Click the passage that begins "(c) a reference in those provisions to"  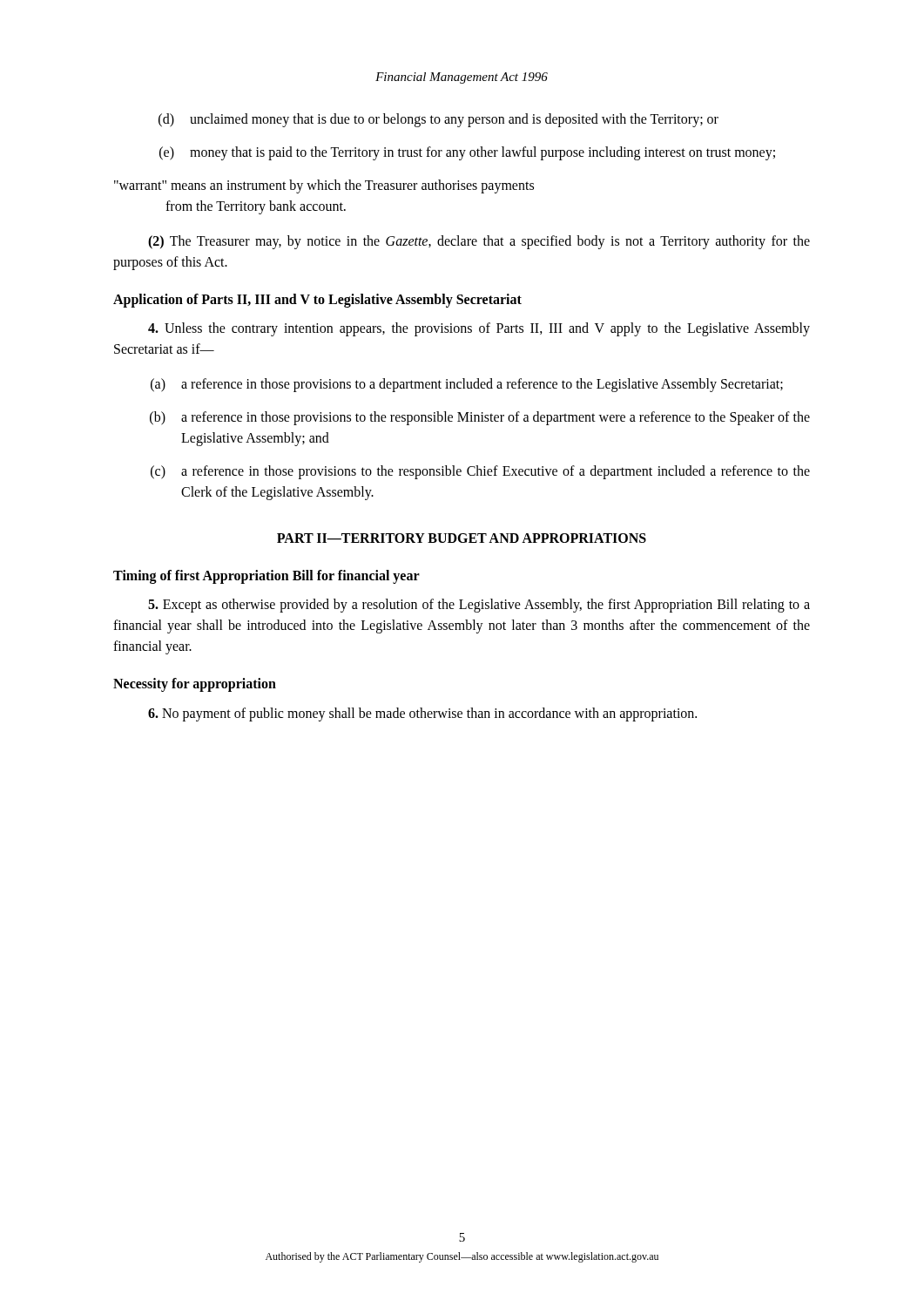(462, 482)
